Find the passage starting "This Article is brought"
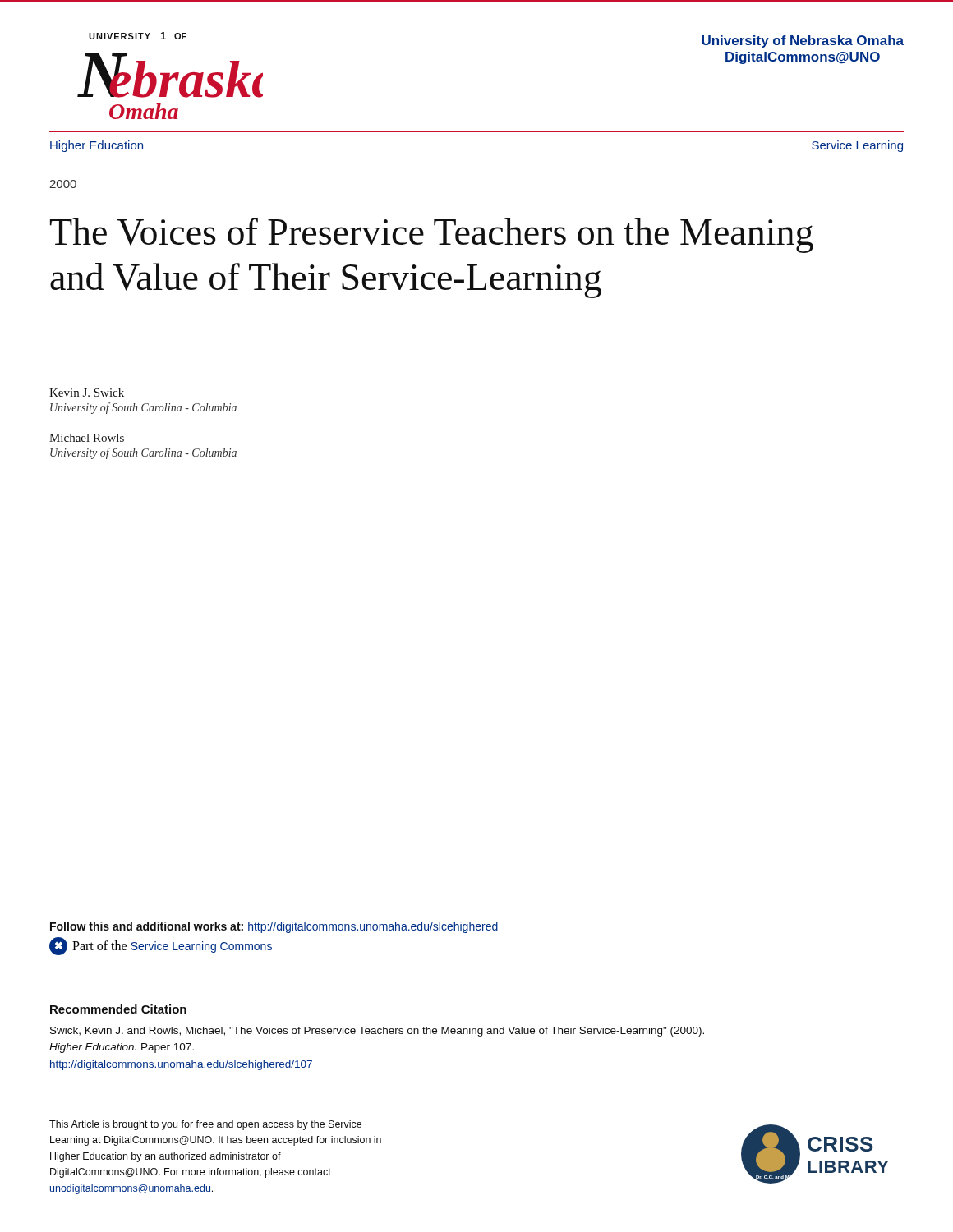 pyautogui.click(x=205, y=1125)
